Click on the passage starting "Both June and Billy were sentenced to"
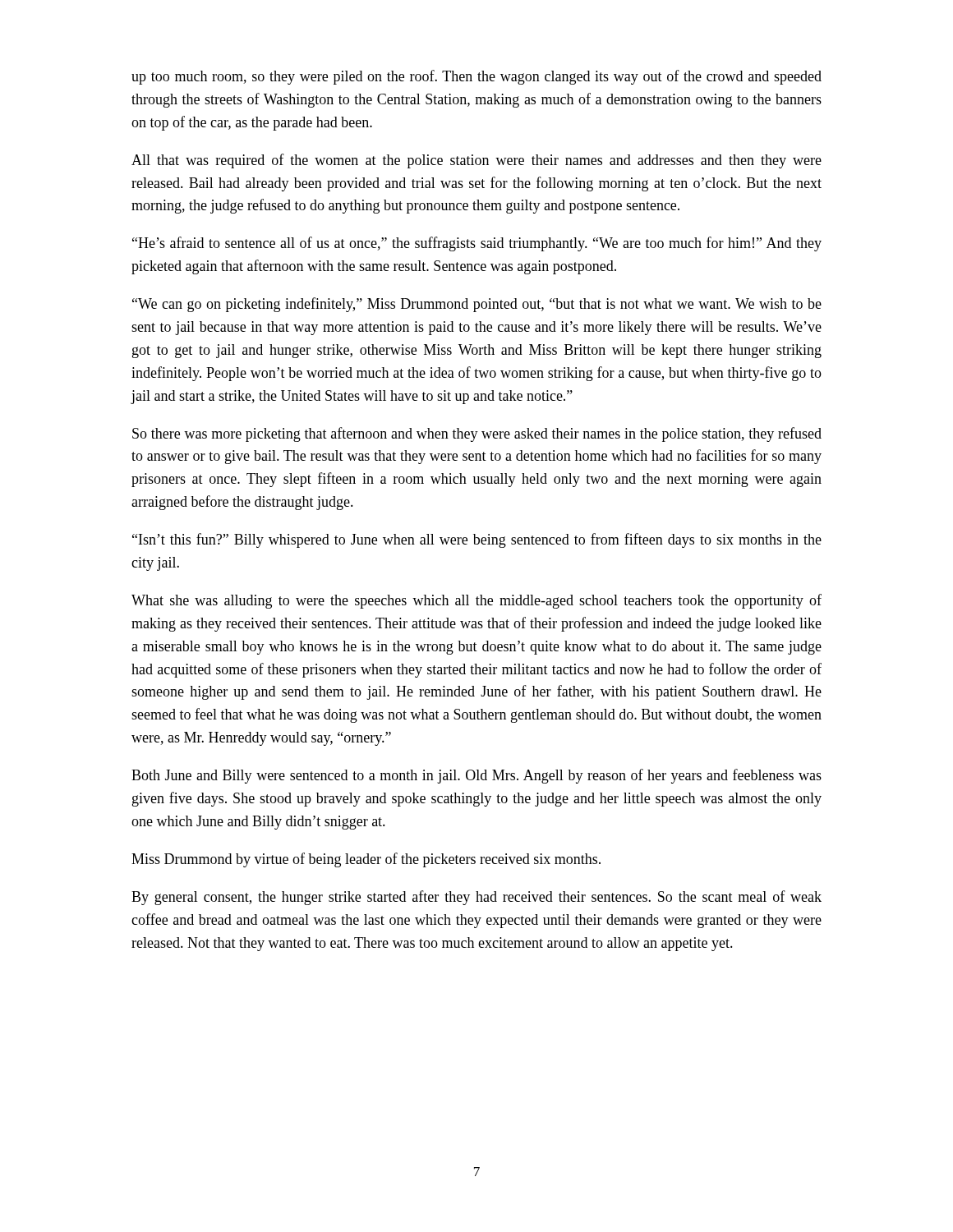Image resolution: width=953 pixels, height=1232 pixels. click(x=476, y=798)
